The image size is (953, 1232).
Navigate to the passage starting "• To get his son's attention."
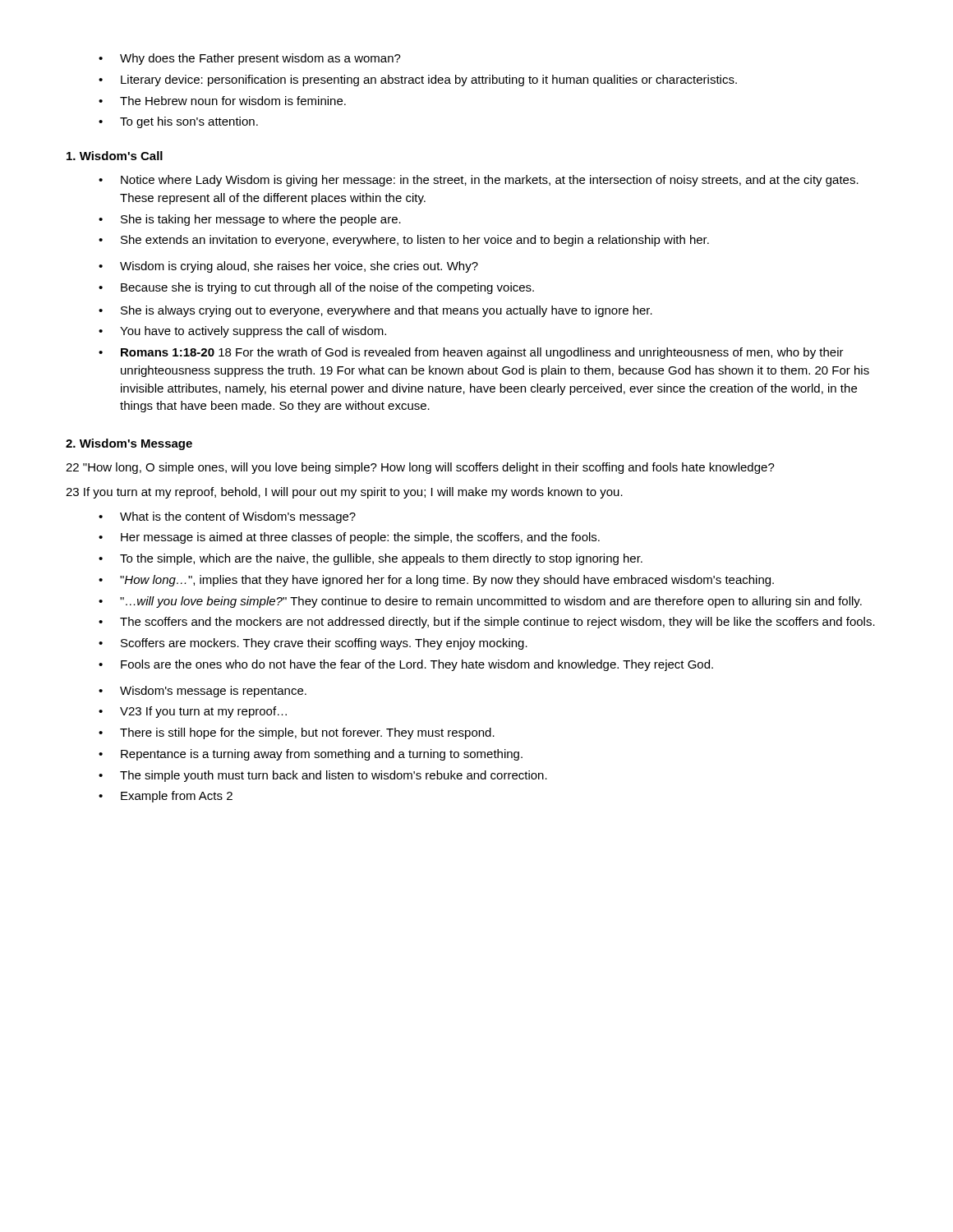coord(178,122)
